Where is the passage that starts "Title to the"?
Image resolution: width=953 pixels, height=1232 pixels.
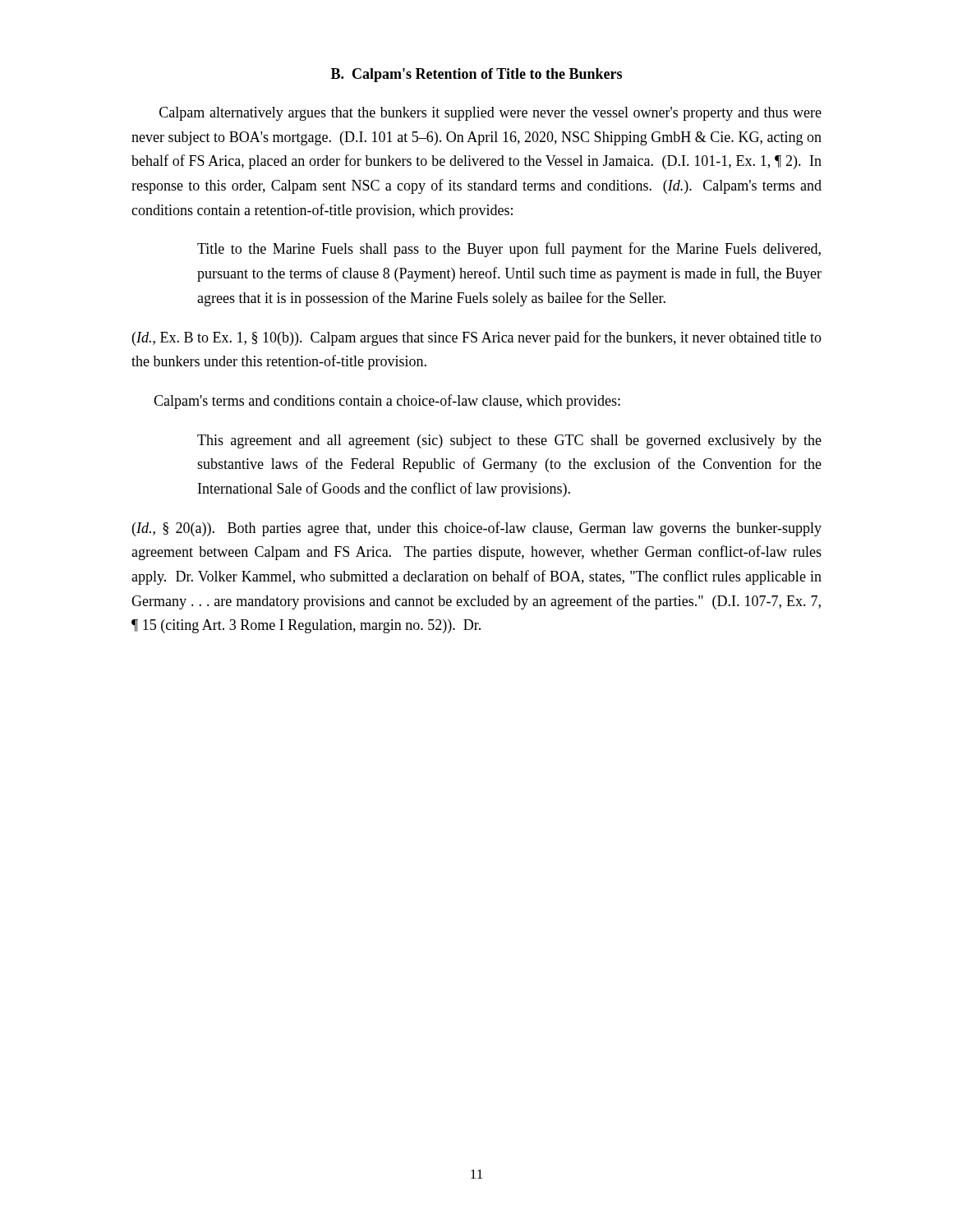(x=509, y=274)
